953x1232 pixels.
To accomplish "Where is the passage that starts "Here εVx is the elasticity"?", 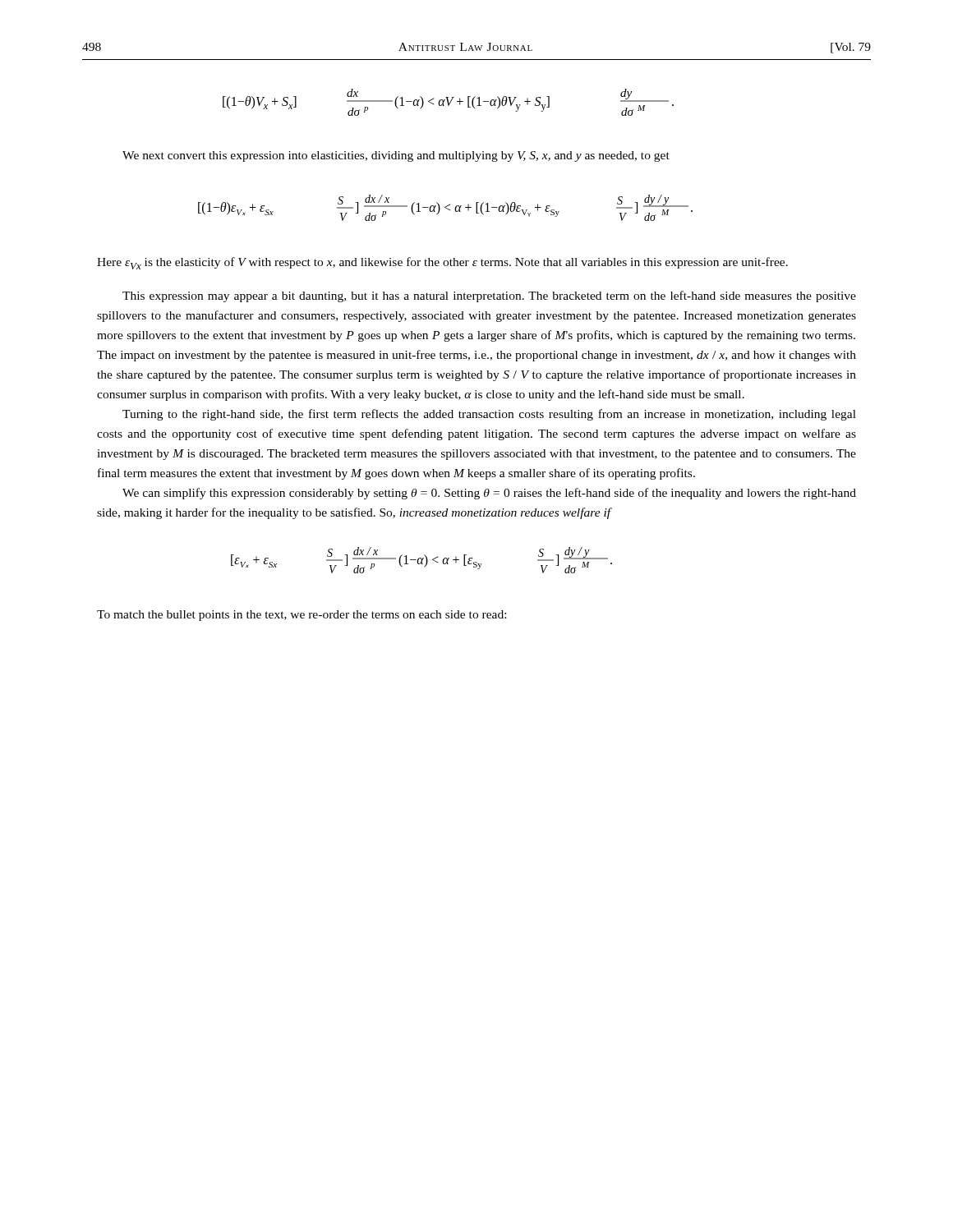I will (x=443, y=263).
